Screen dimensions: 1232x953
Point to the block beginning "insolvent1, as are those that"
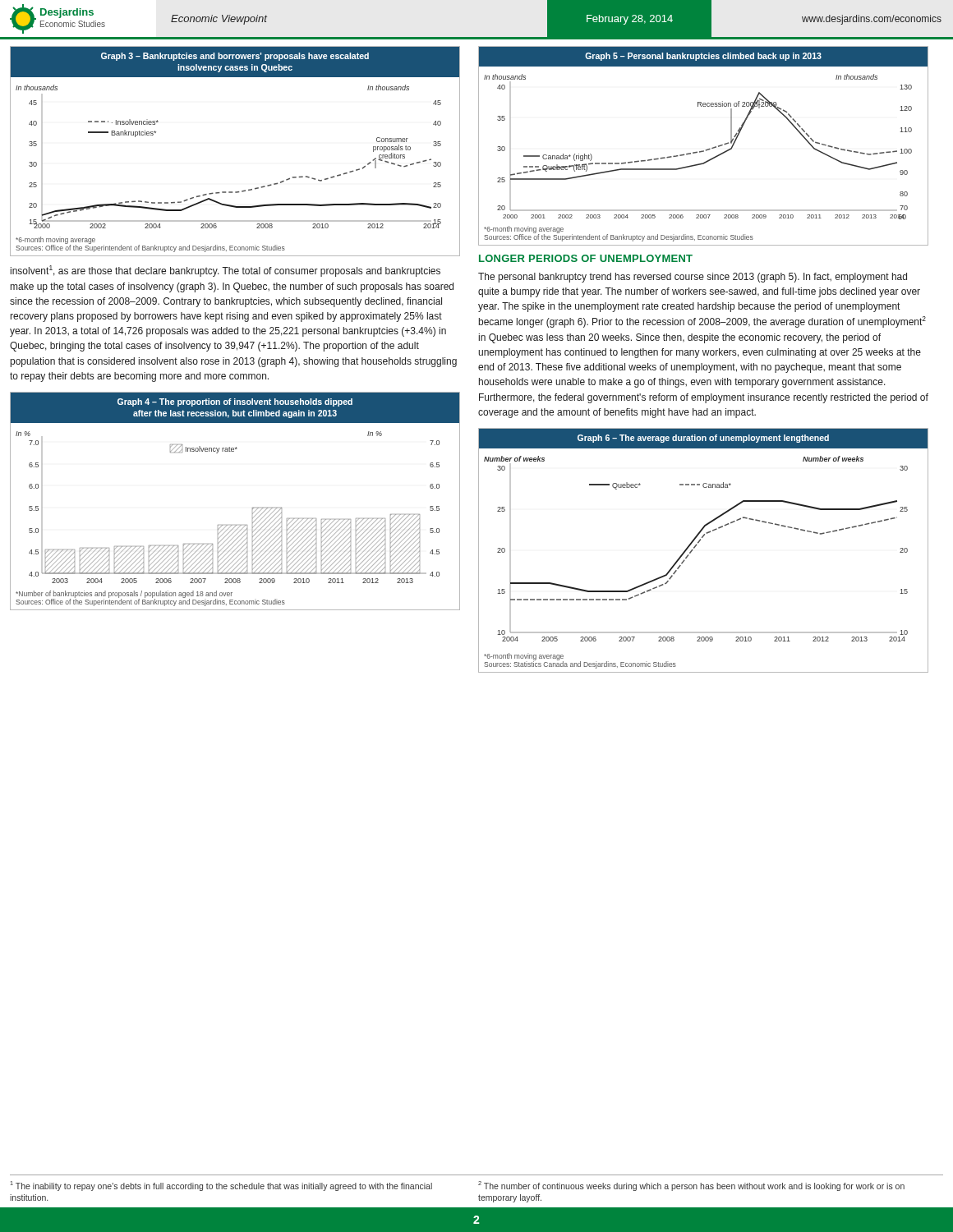point(233,323)
